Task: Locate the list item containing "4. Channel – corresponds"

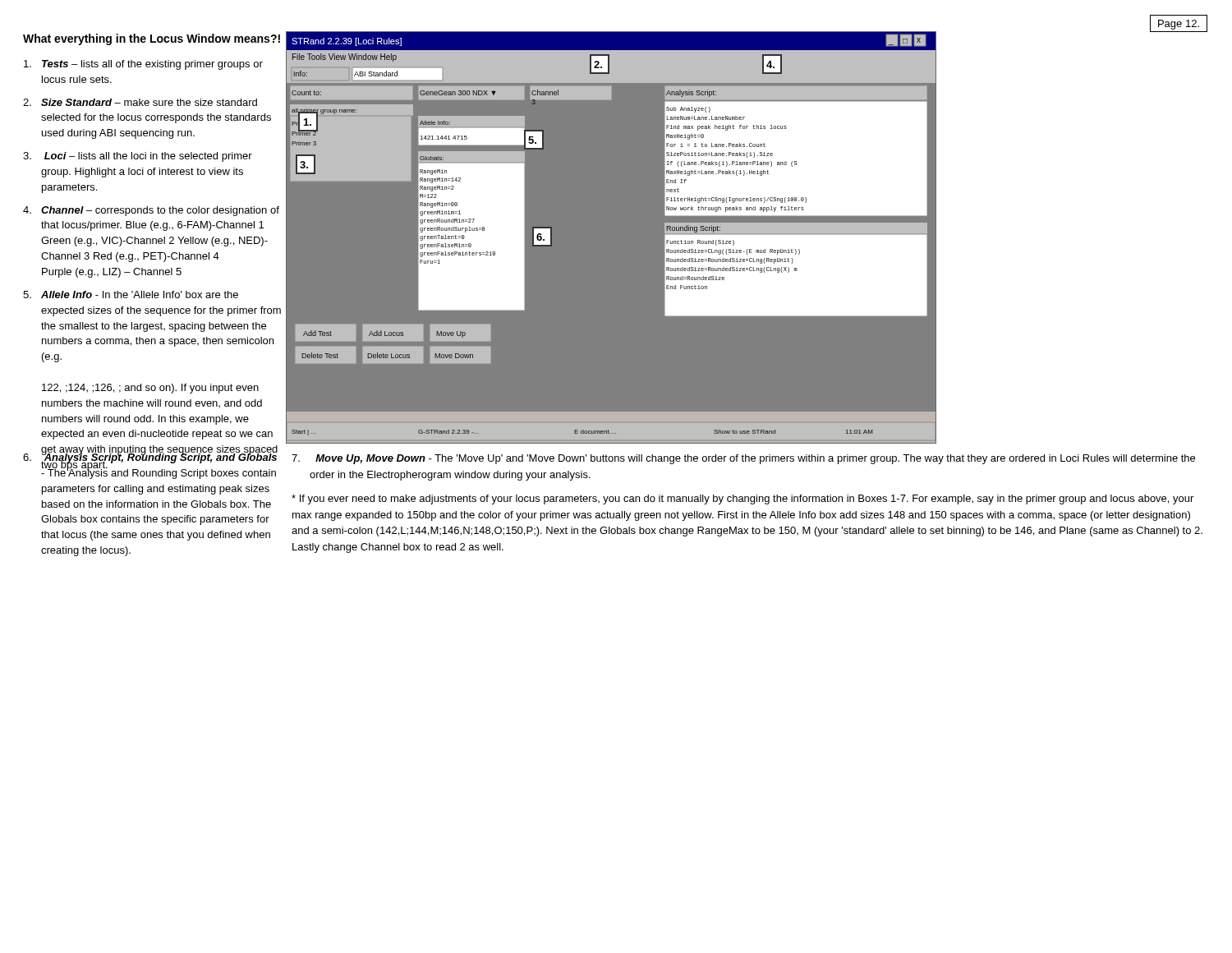Action: click(x=154, y=241)
